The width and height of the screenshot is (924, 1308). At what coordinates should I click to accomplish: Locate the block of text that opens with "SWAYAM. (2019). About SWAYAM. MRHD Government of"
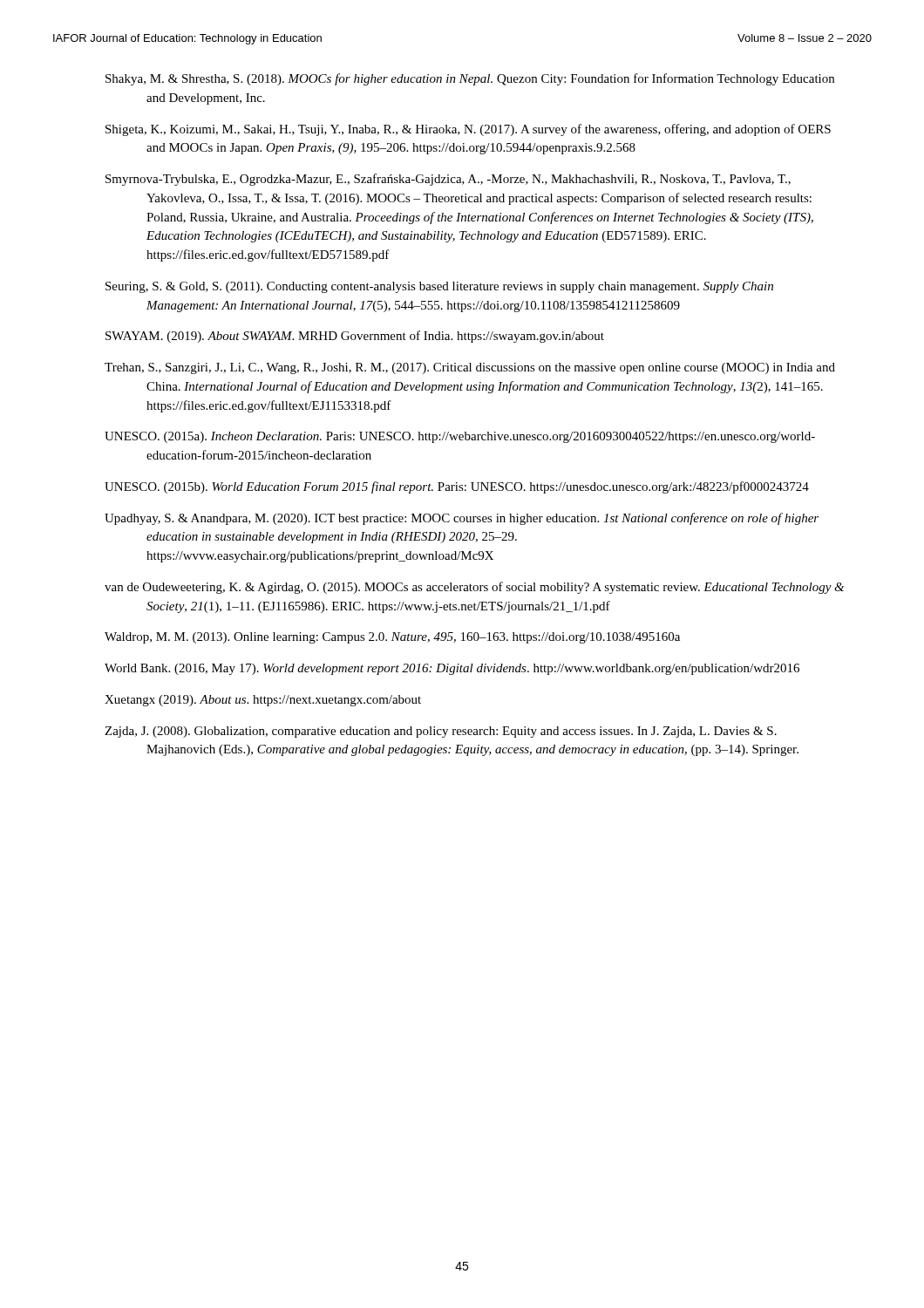pyautogui.click(x=475, y=337)
